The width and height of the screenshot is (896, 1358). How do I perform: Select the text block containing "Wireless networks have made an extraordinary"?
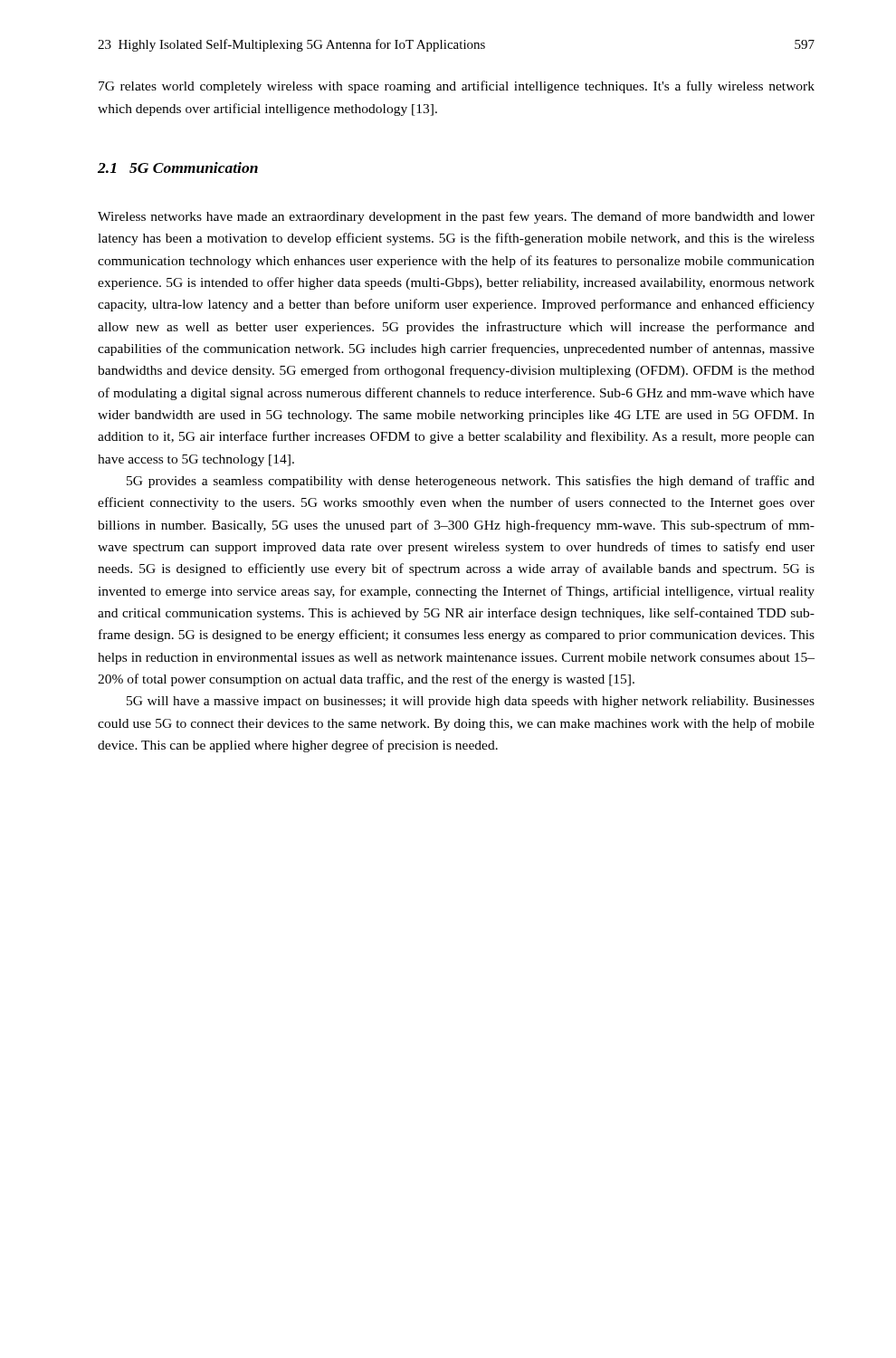coord(456,337)
